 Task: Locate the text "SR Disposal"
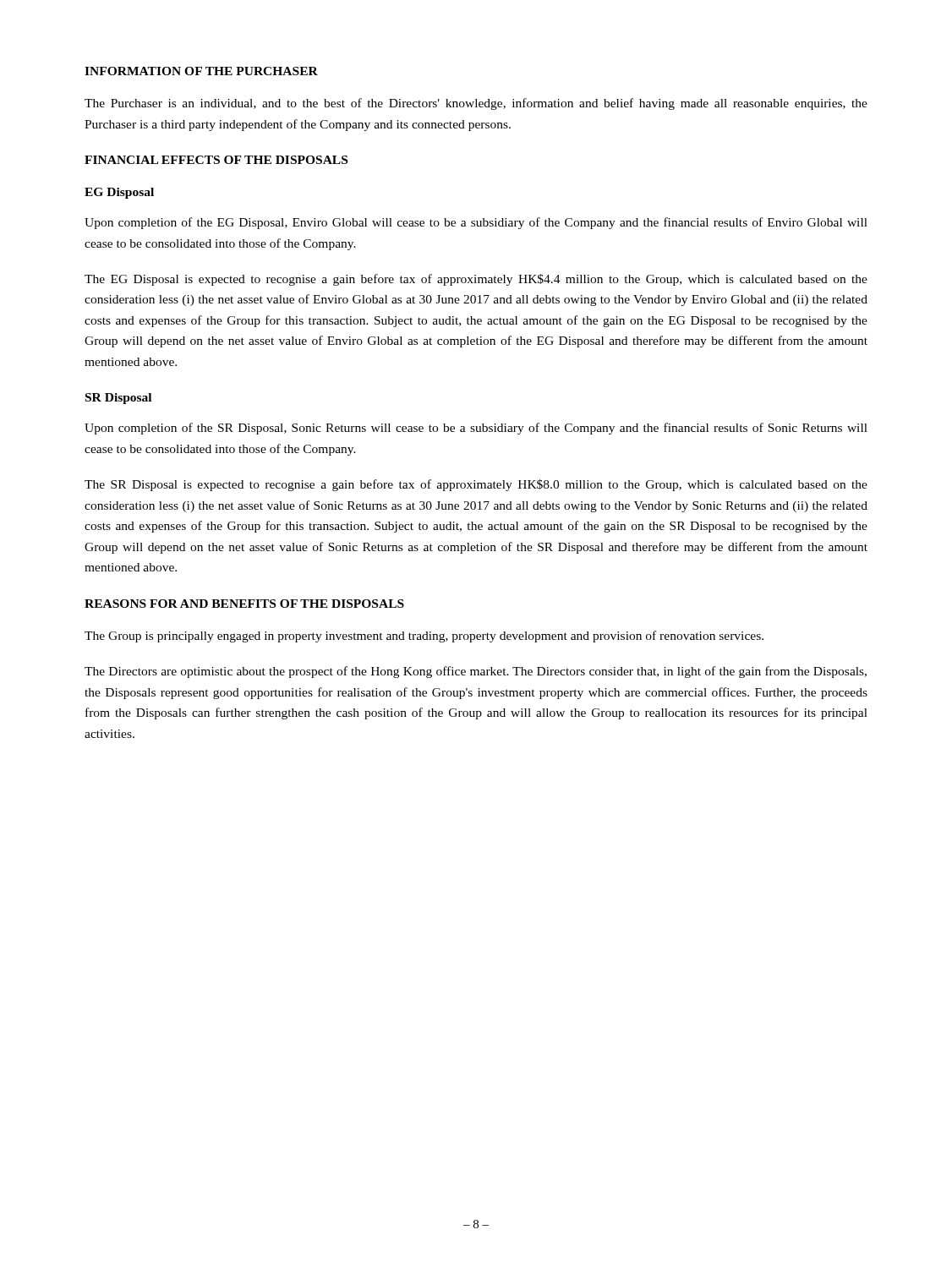(118, 397)
